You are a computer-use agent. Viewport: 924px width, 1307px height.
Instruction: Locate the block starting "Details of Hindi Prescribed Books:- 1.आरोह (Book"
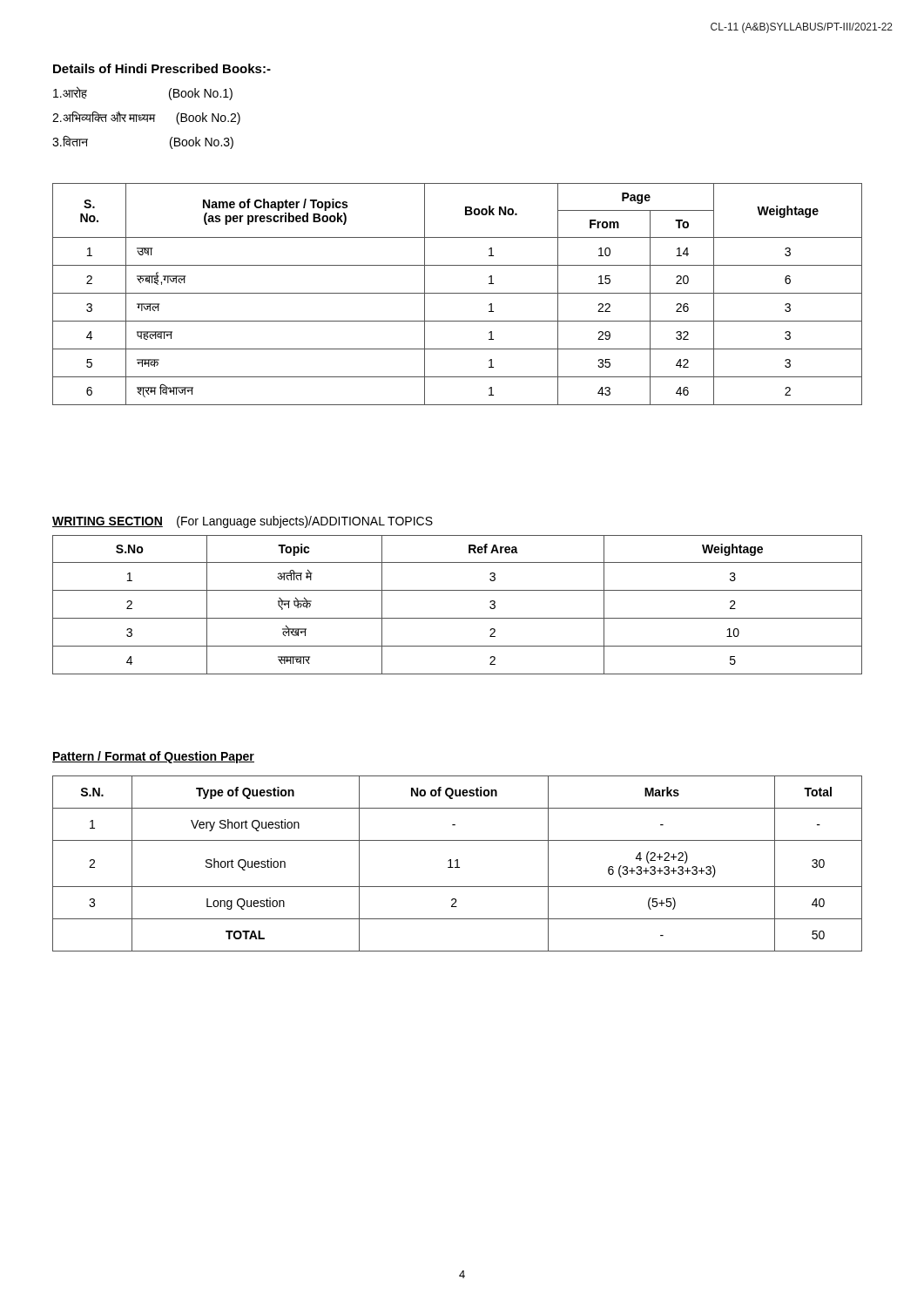[x=162, y=108]
